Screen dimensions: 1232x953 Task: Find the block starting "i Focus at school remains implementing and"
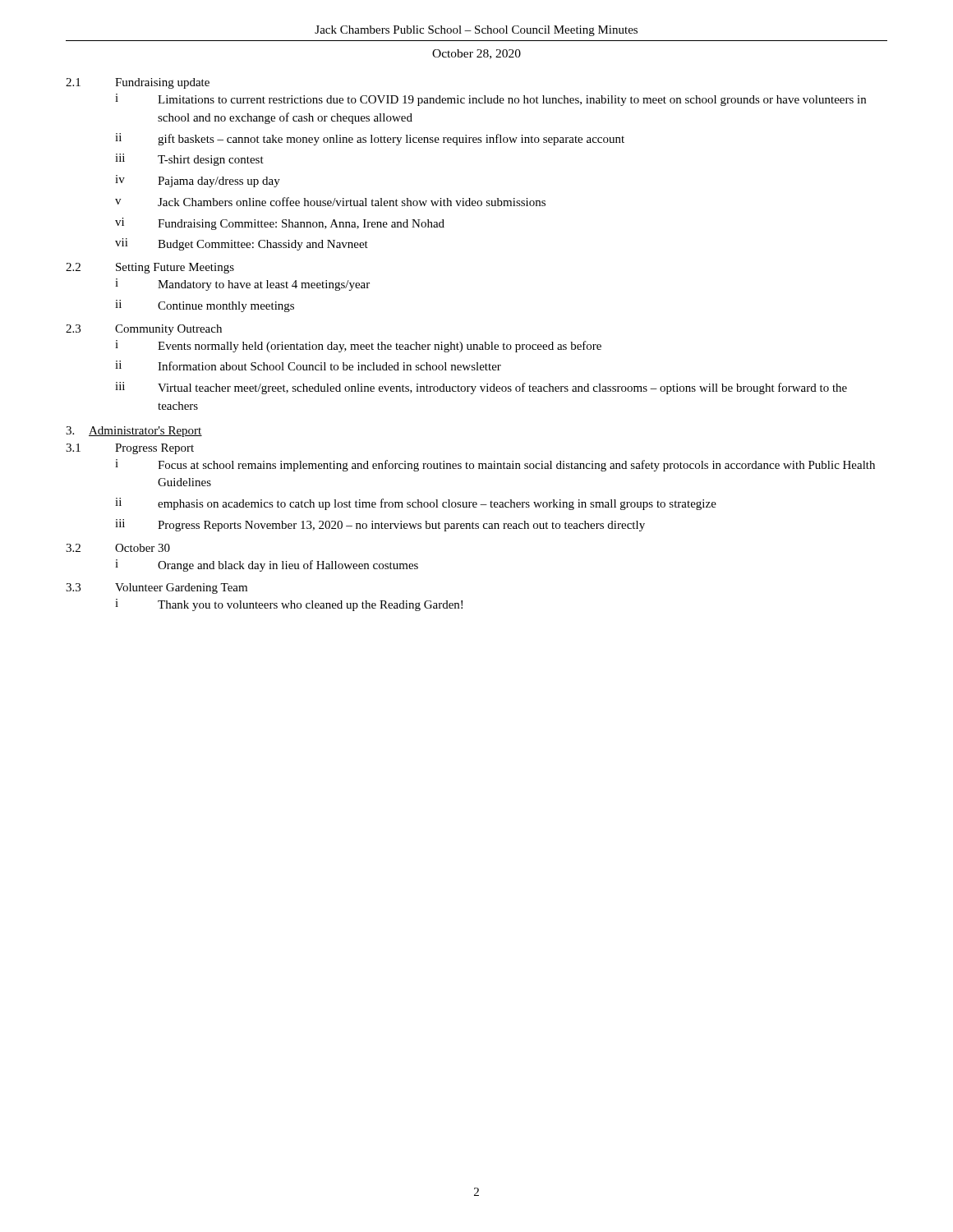pos(501,474)
